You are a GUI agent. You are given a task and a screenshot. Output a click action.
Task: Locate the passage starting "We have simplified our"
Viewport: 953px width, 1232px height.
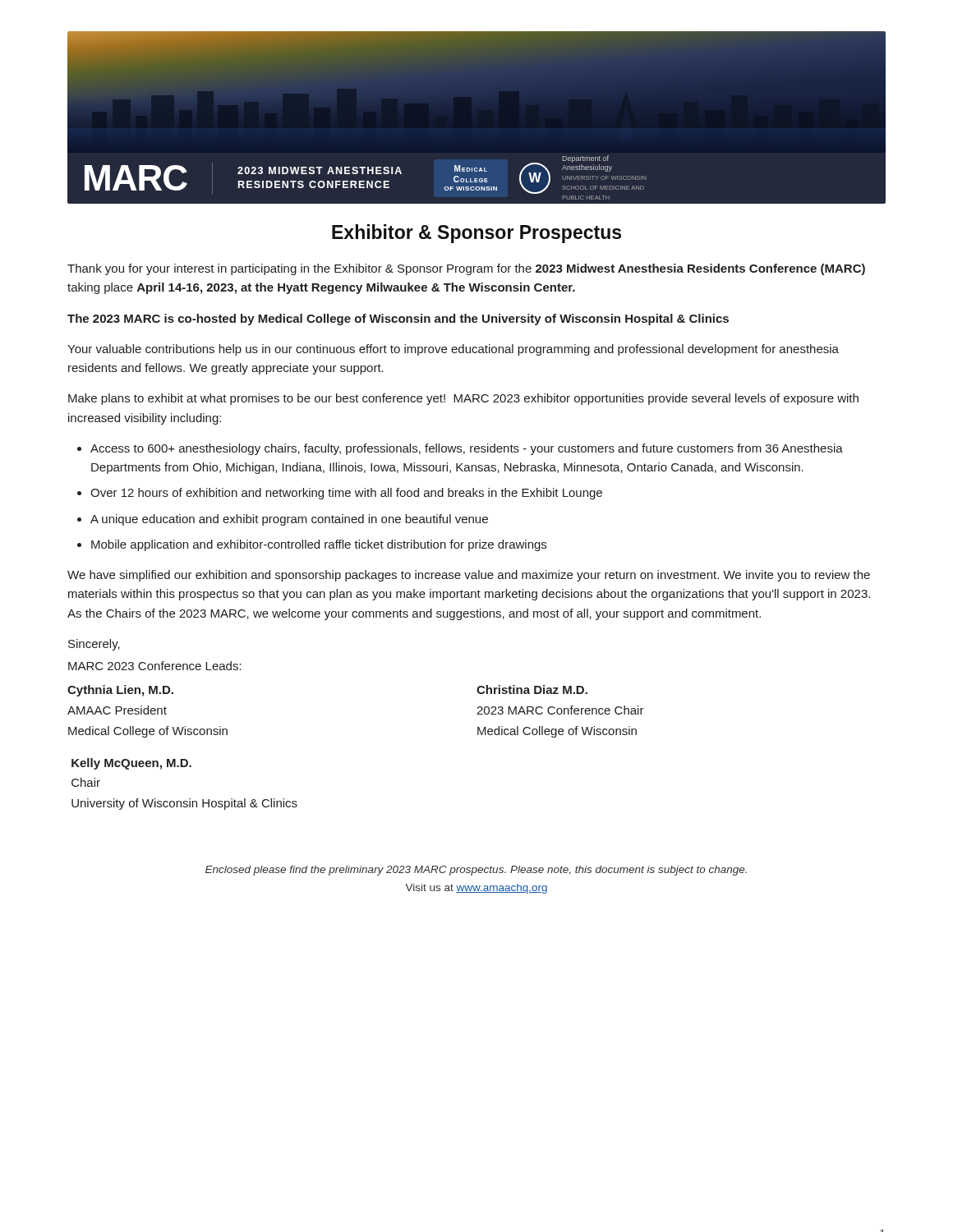tap(471, 594)
